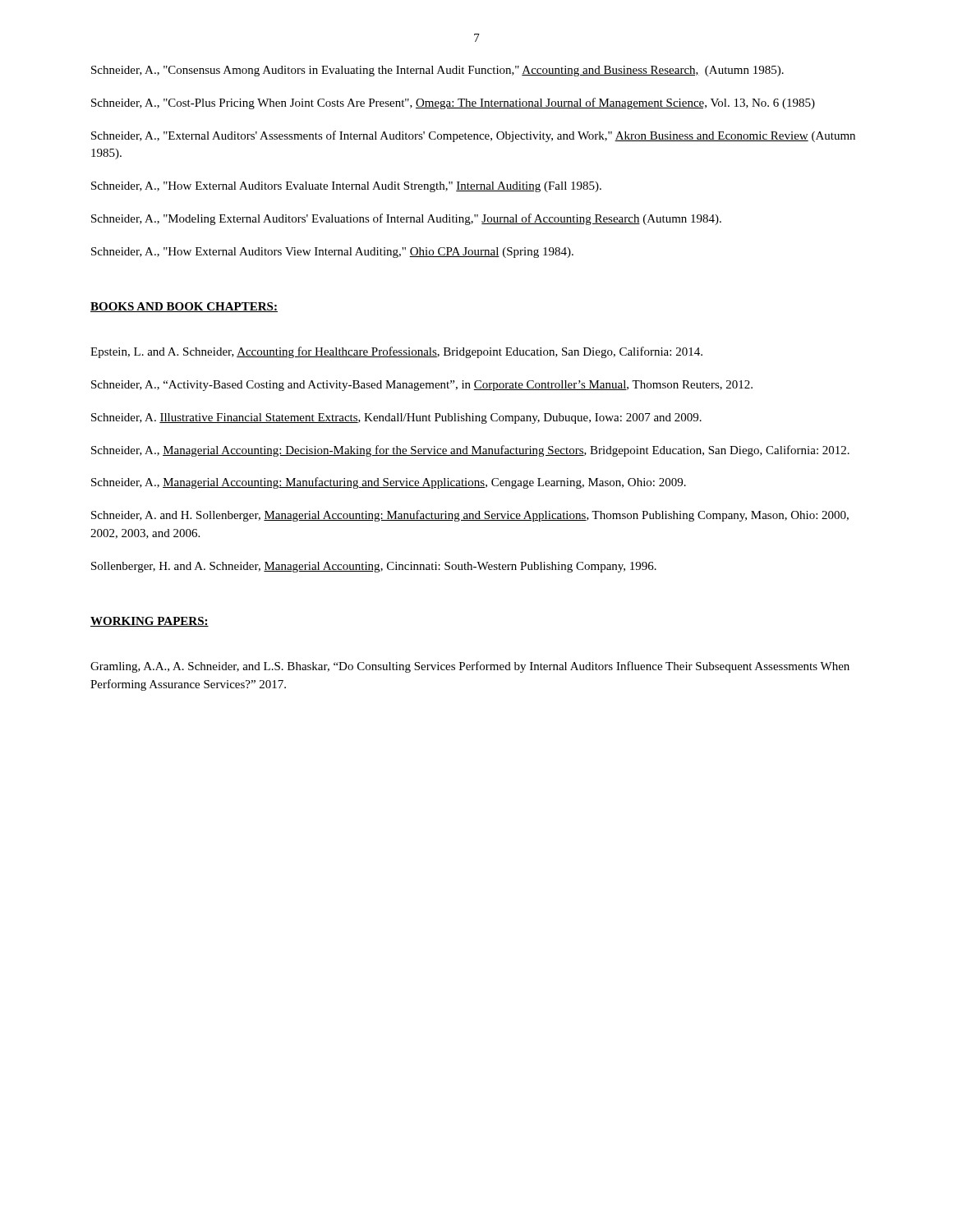Point to the text block starting "BOOKS AND BOOK"

[184, 307]
